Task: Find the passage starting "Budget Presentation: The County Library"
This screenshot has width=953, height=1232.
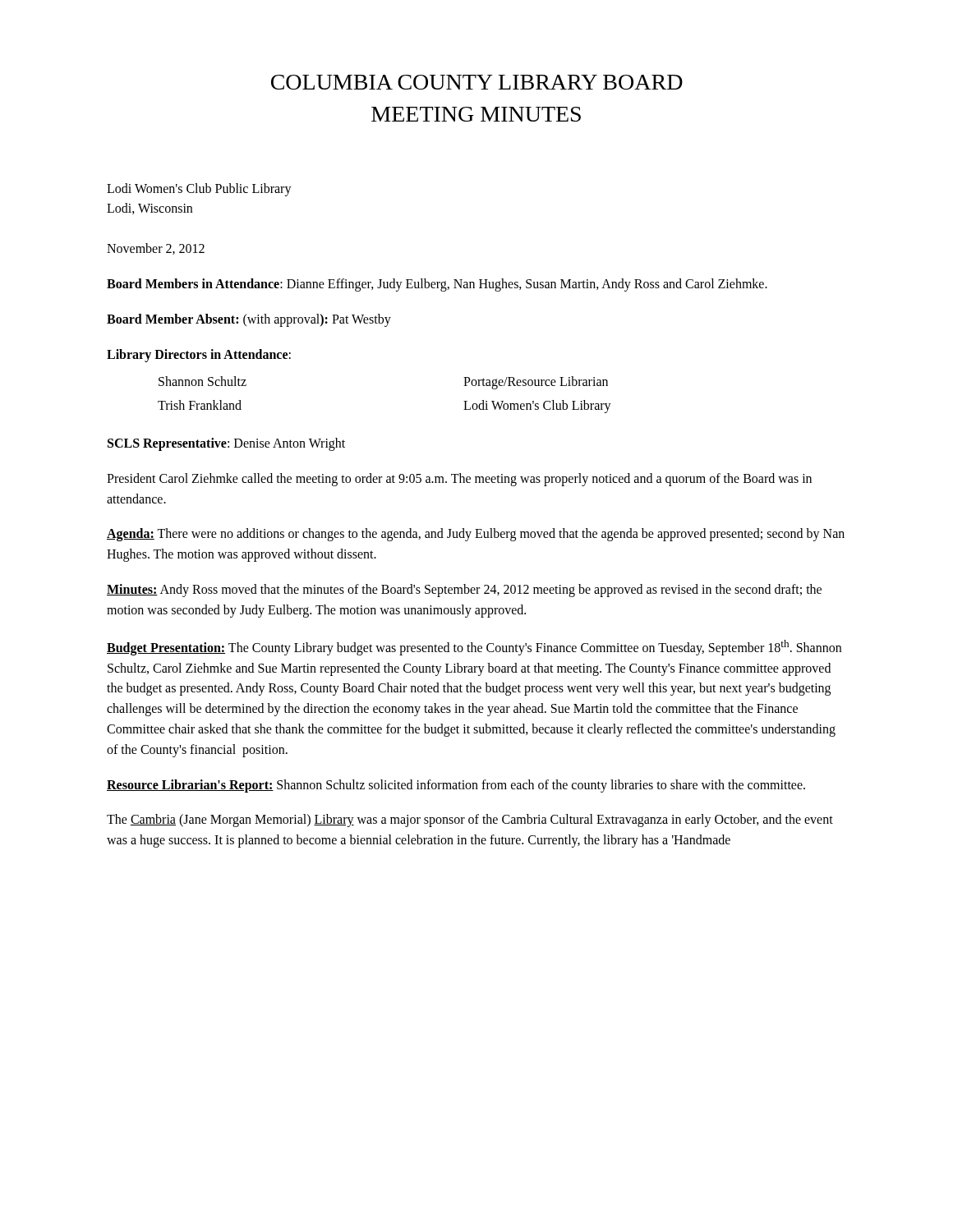Action: click(x=474, y=697)
